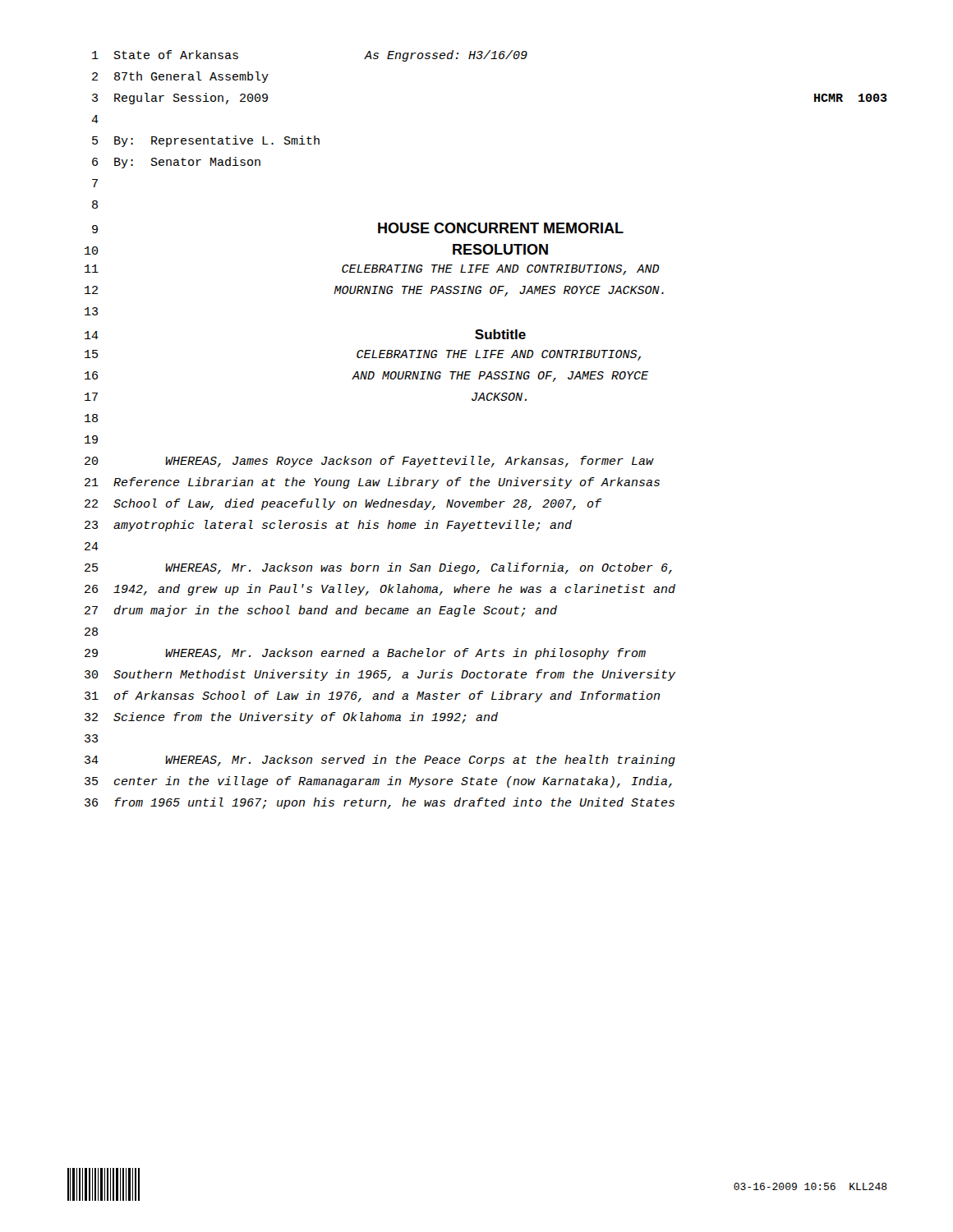Find the region starting "25 WHEREAS, Mr. Jackson was"

(x=476, y=594)
